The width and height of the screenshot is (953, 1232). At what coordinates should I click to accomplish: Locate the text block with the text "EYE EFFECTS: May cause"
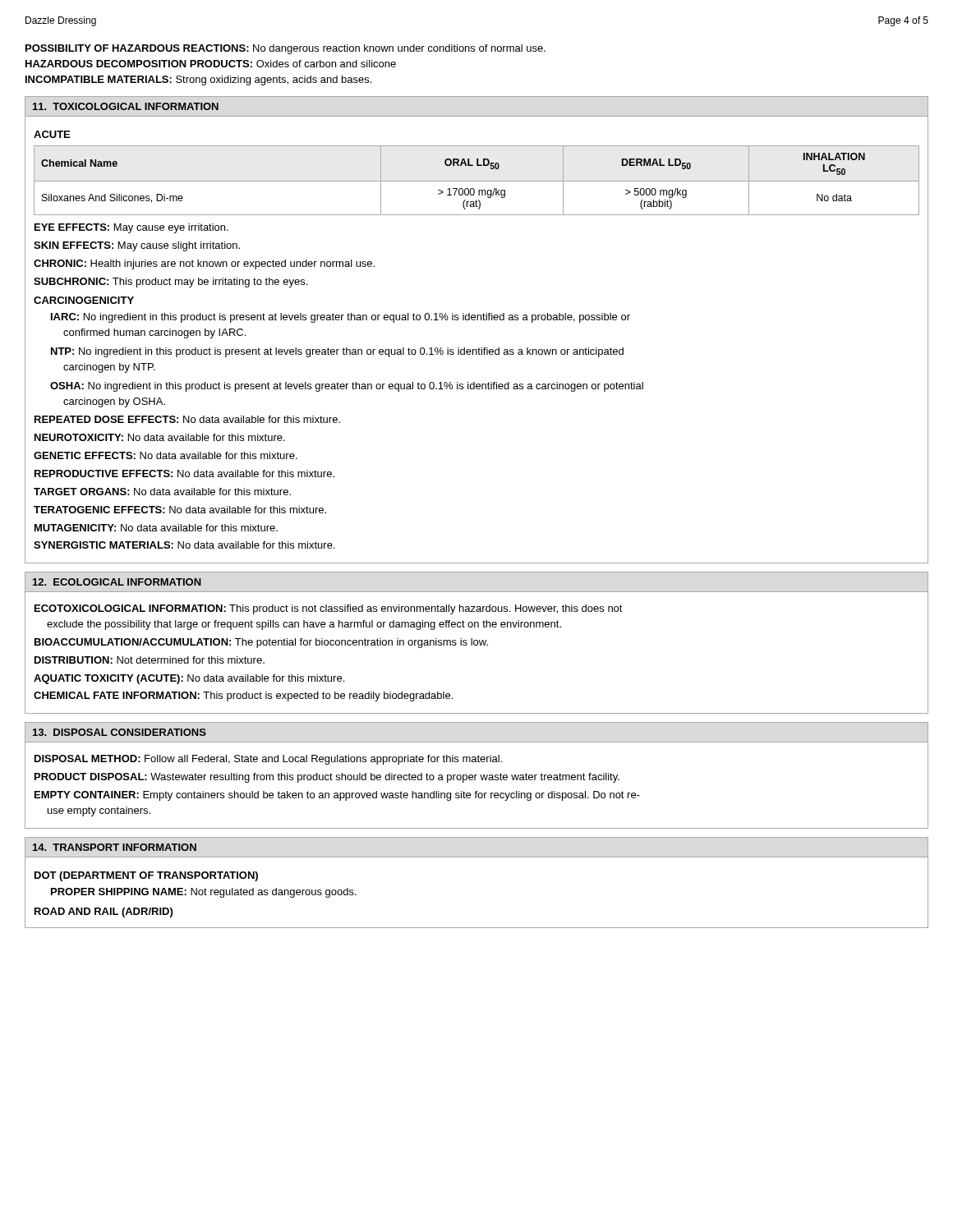tap(131, 227)
